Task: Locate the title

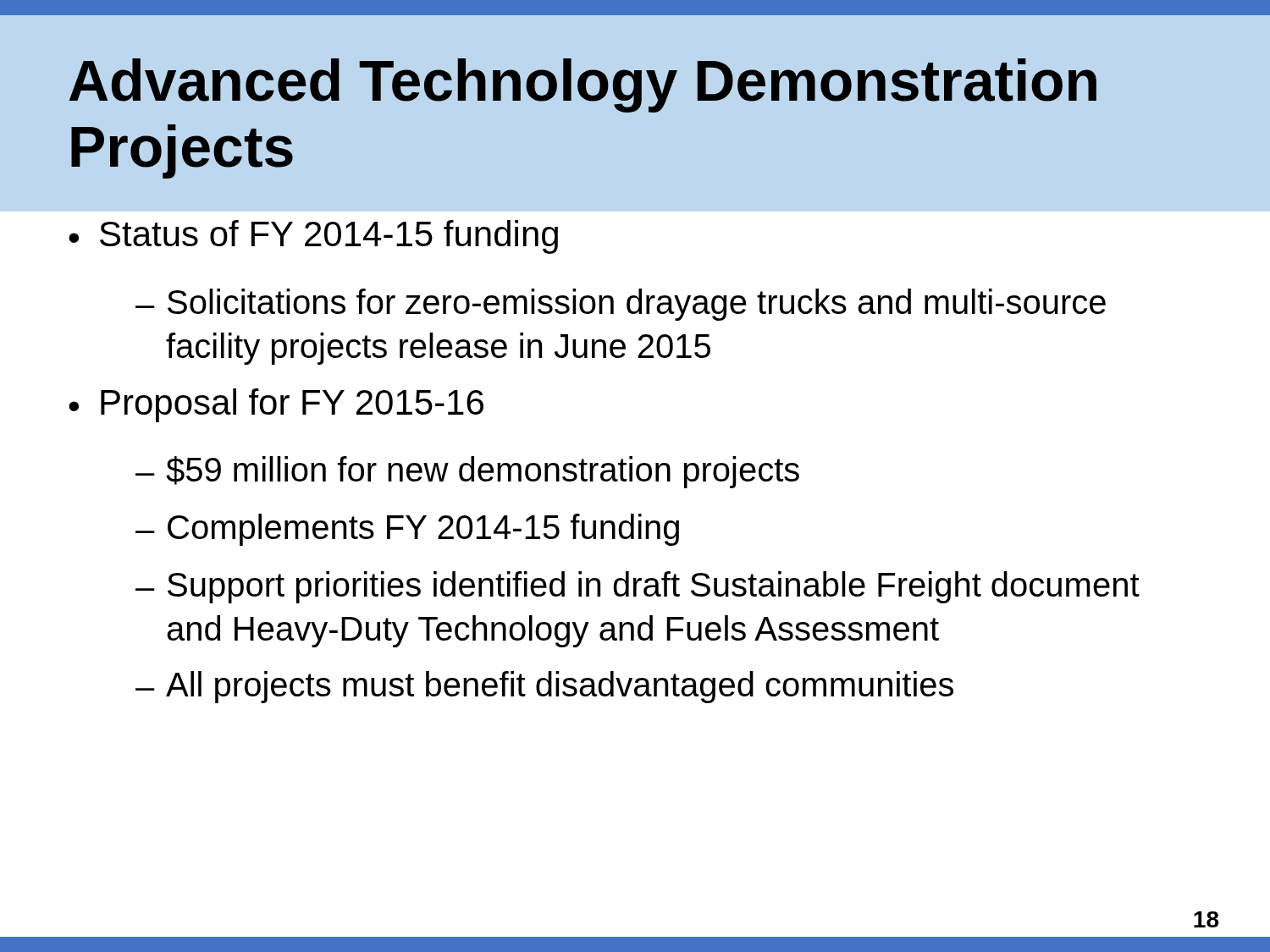Action: pos(635,114)
